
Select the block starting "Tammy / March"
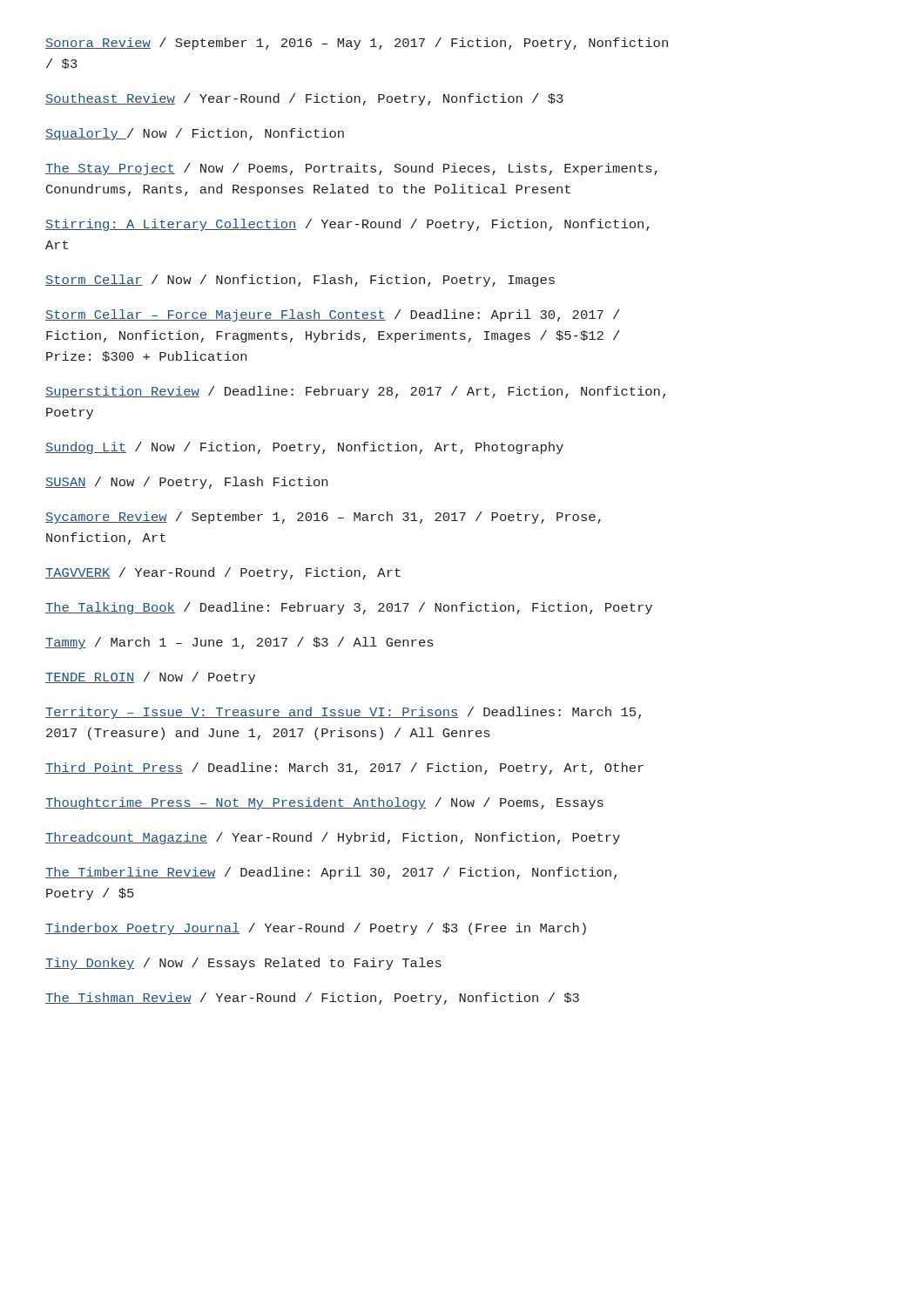pos(240,643)
